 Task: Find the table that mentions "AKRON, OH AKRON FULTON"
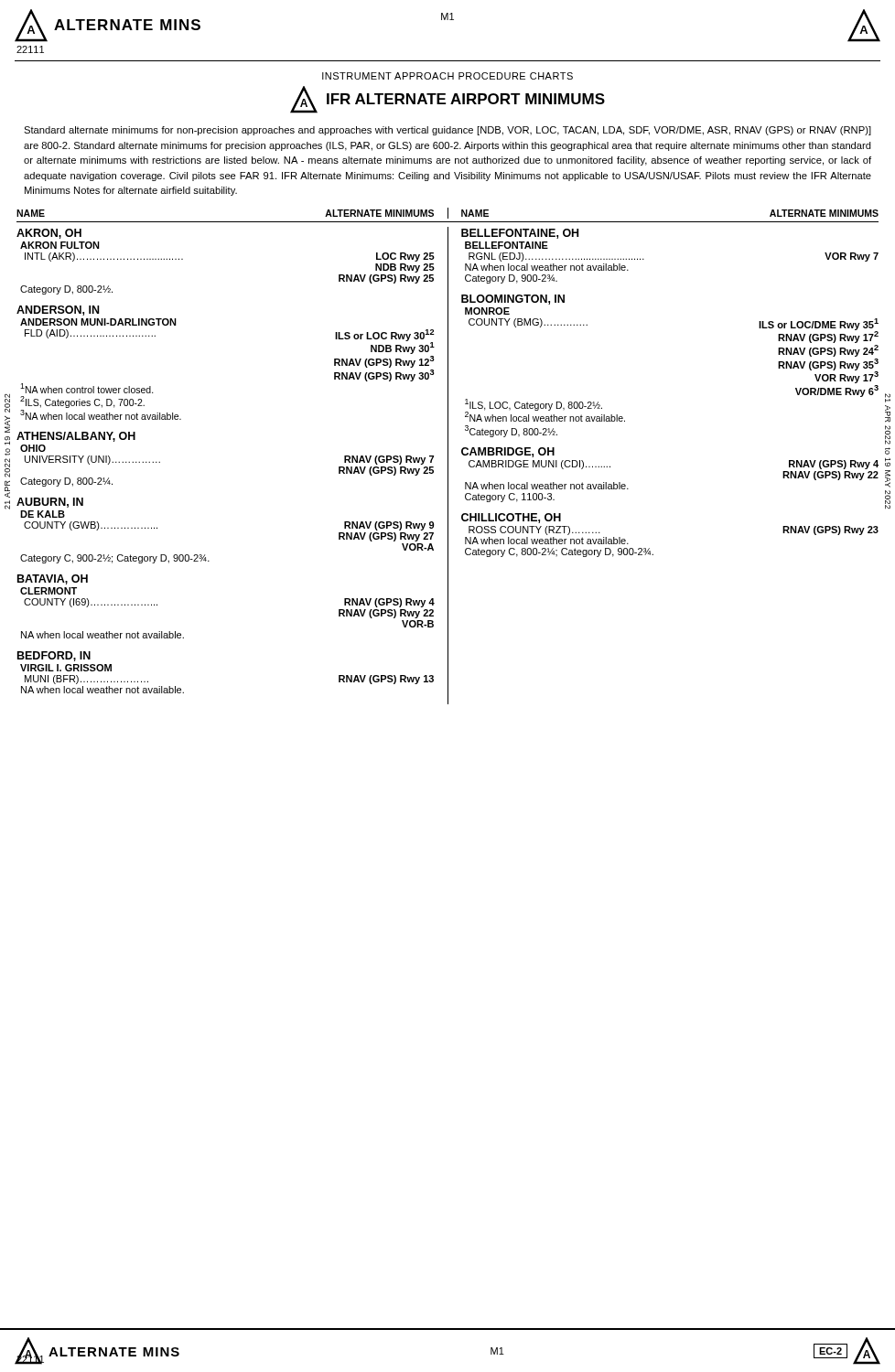click(x=448, y=466)
